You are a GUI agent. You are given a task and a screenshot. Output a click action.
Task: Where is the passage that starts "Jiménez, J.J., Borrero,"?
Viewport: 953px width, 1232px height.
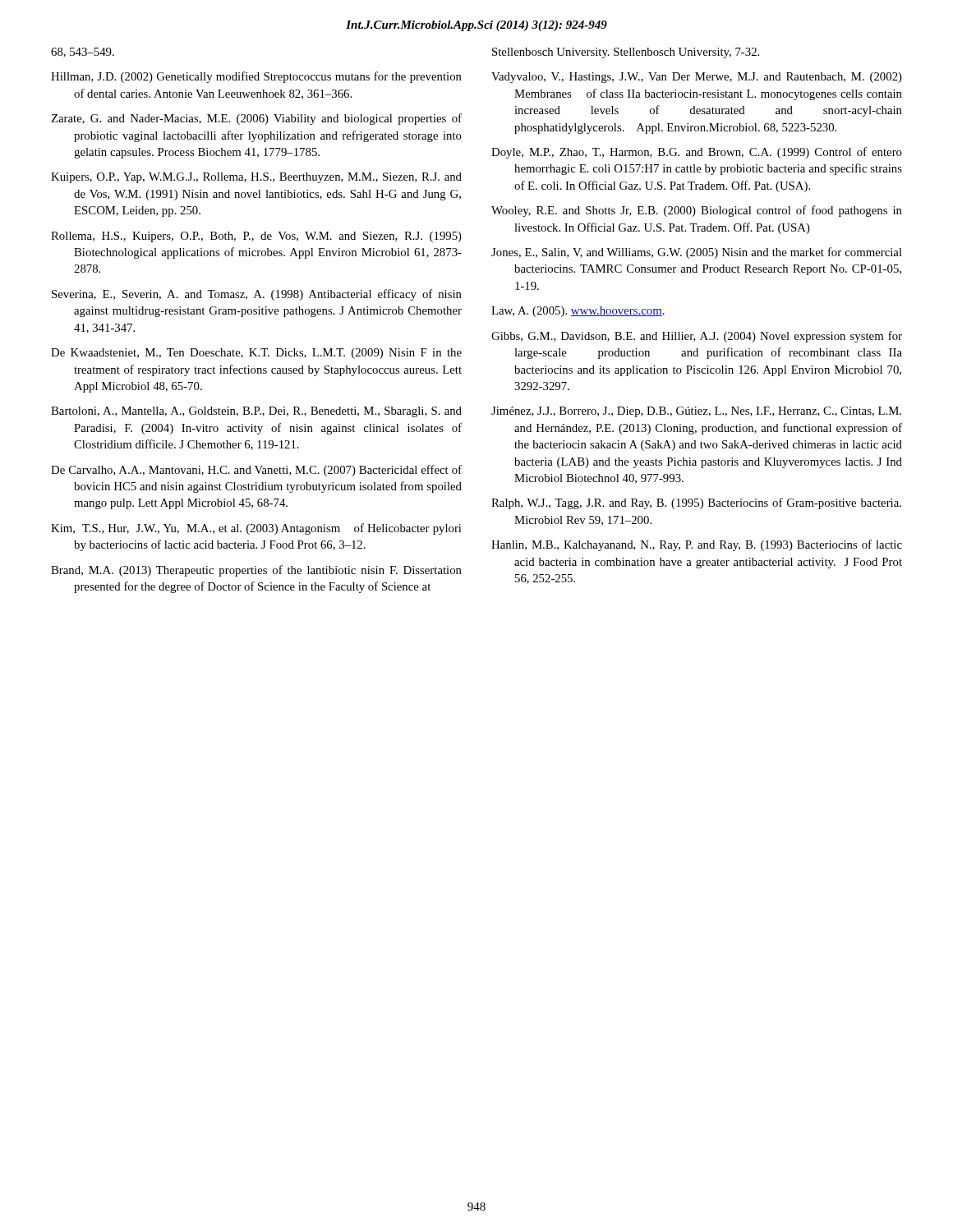click(697, 444)
